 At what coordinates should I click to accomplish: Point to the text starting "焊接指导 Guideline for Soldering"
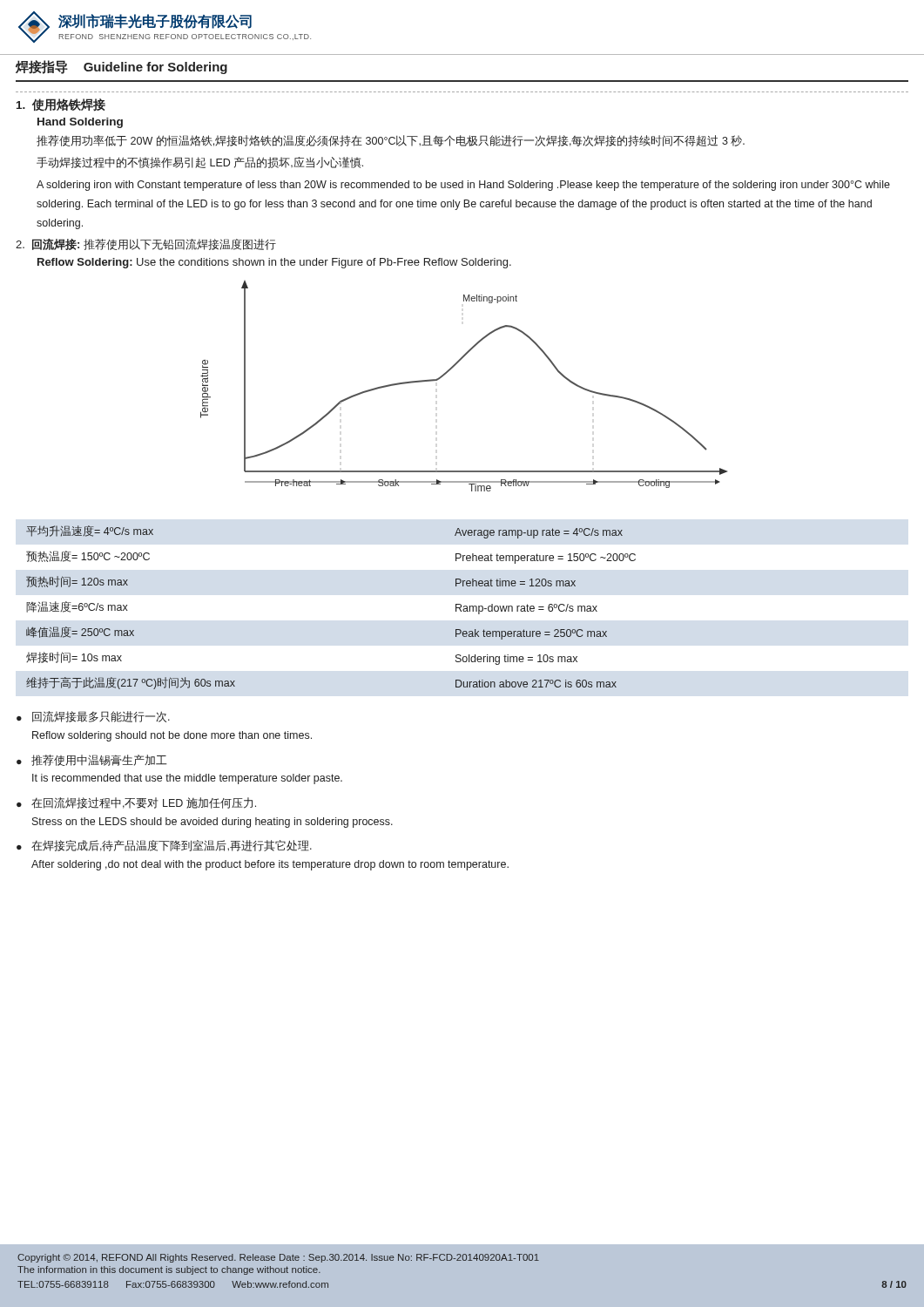tap(122, 67)
